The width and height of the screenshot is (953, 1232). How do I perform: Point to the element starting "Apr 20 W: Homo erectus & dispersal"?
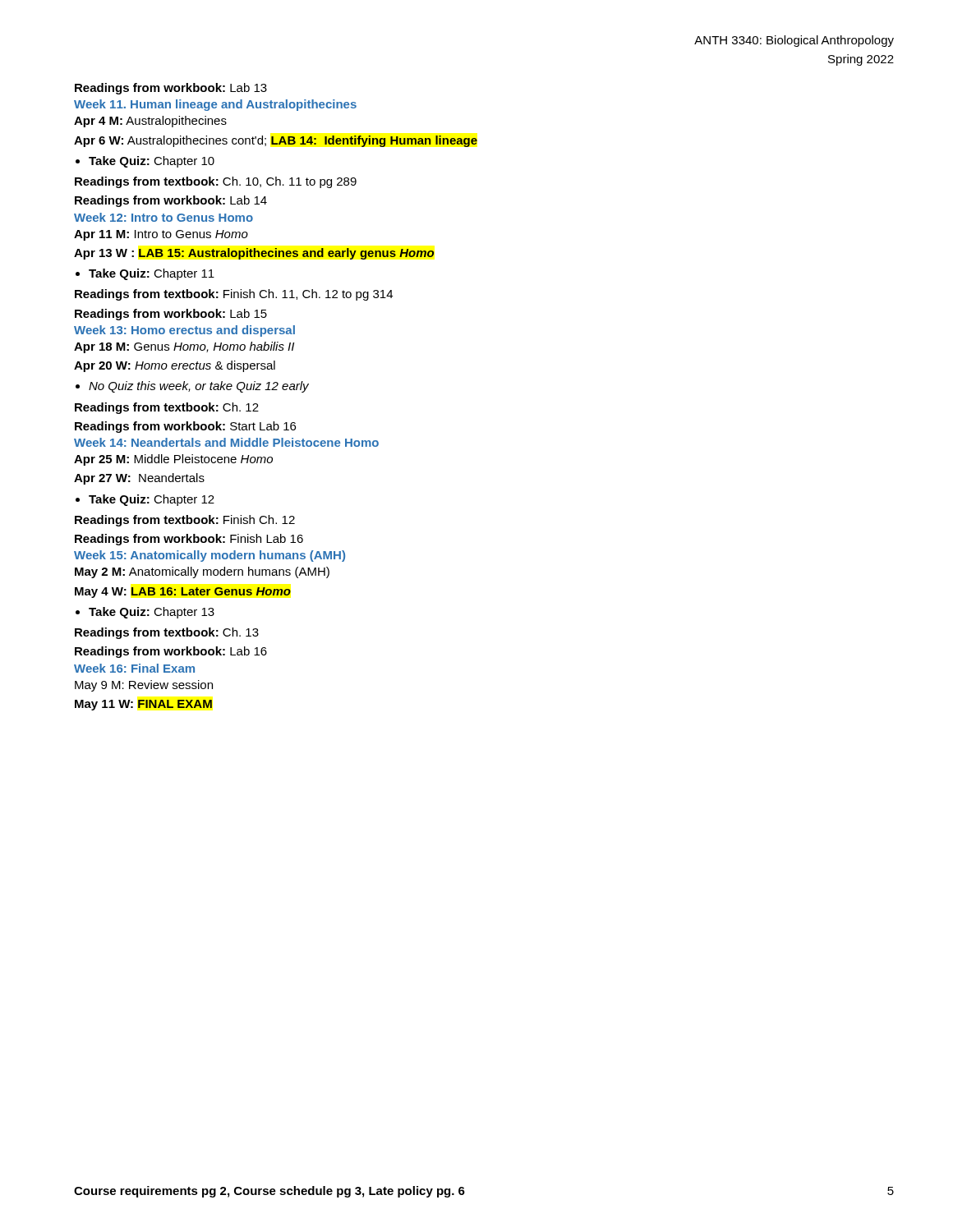pyautogui.click(x=175, y=365)
